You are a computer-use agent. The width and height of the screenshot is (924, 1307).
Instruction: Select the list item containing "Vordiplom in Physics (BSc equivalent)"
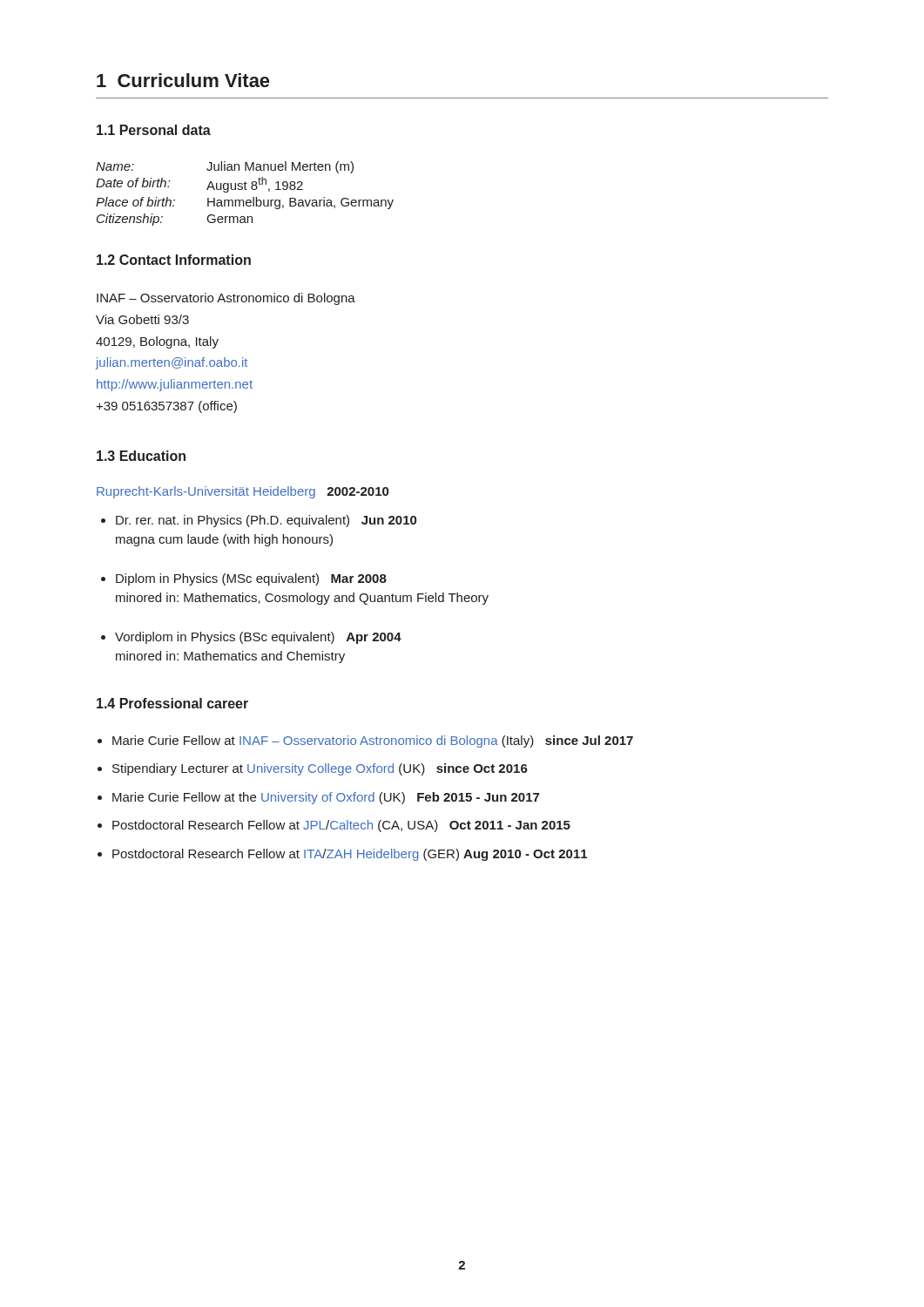tap(248, 651)
